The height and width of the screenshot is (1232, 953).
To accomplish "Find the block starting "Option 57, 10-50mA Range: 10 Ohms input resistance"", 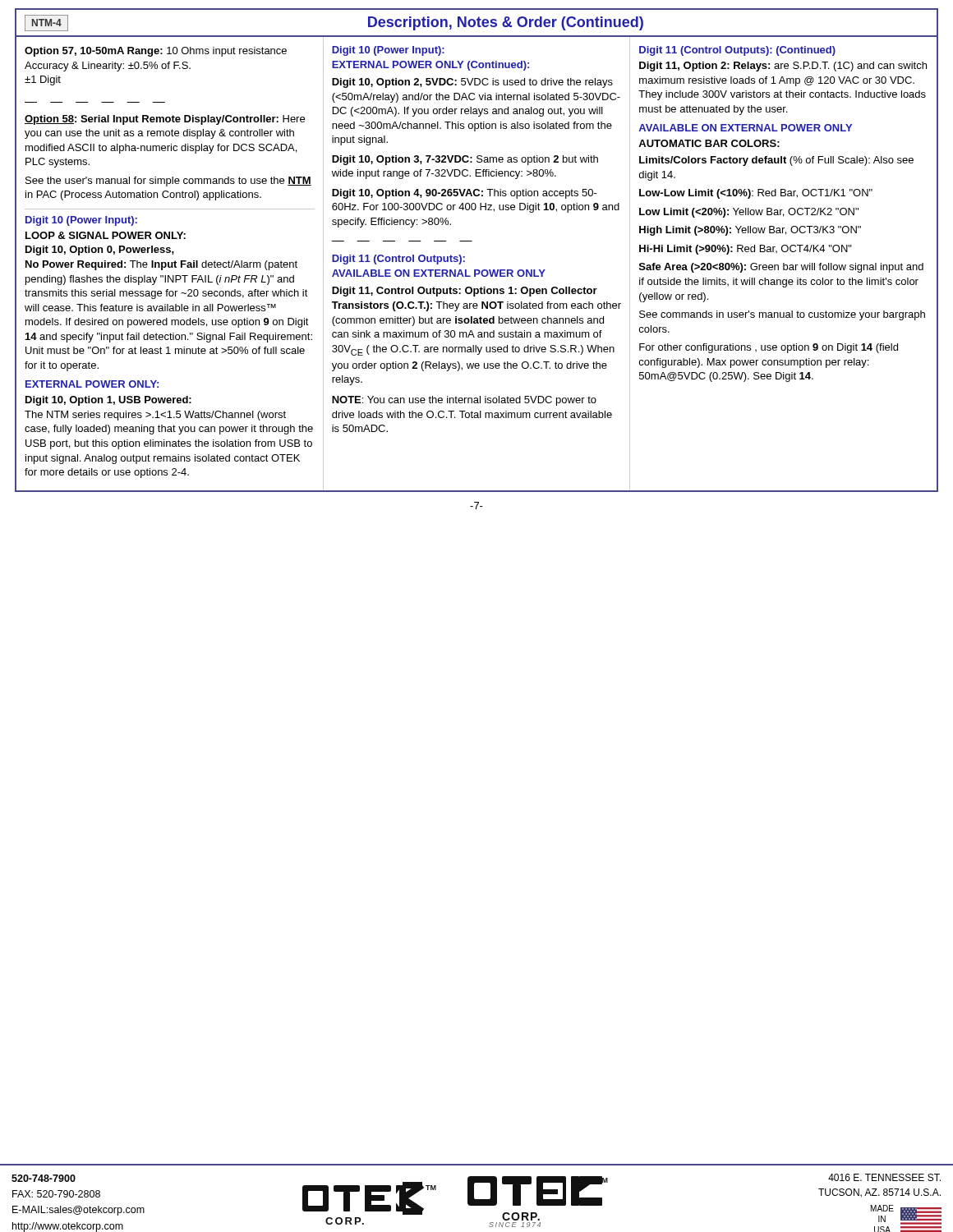I will [x=170, y=65].
